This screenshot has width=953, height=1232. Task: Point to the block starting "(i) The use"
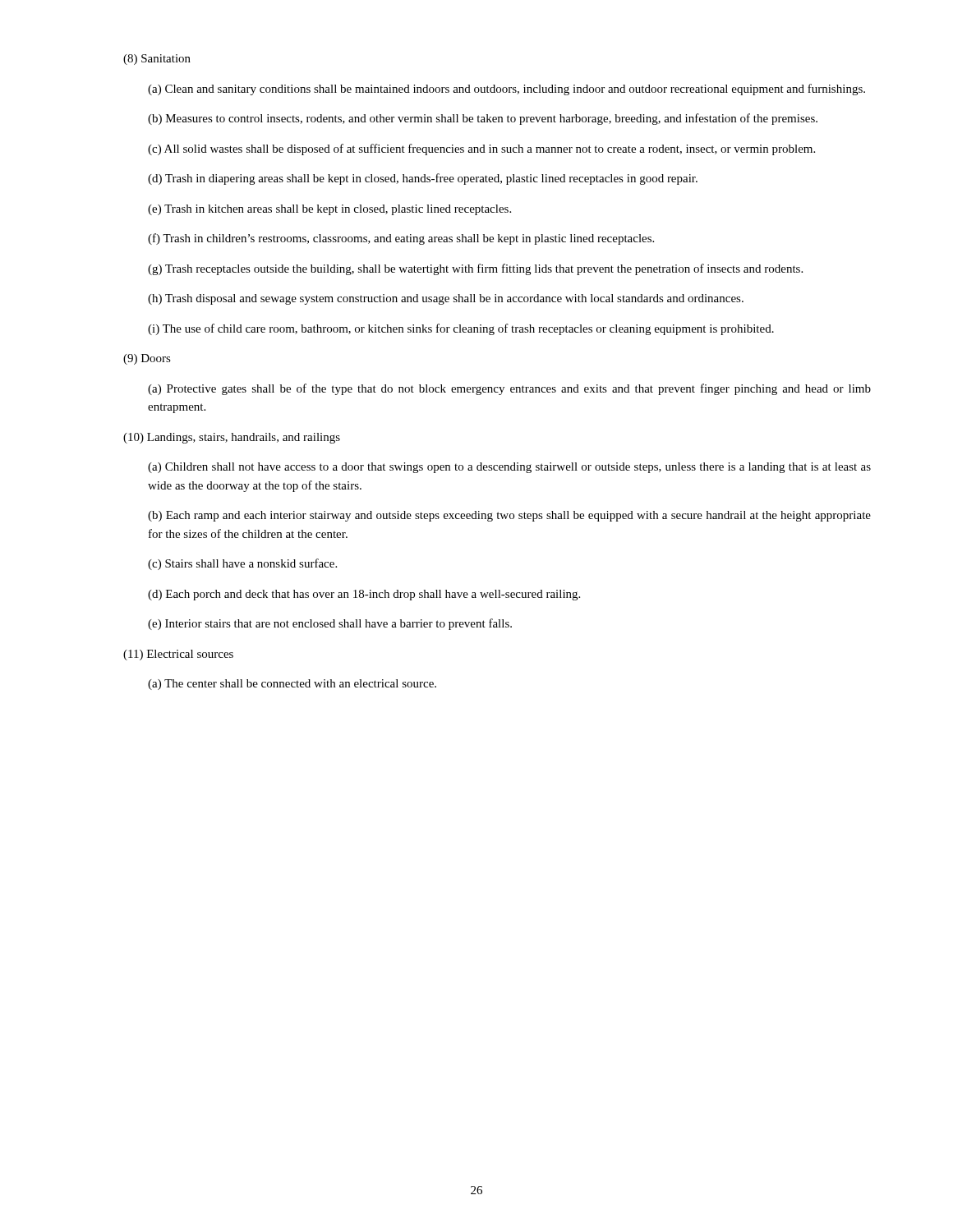[461, 328]
